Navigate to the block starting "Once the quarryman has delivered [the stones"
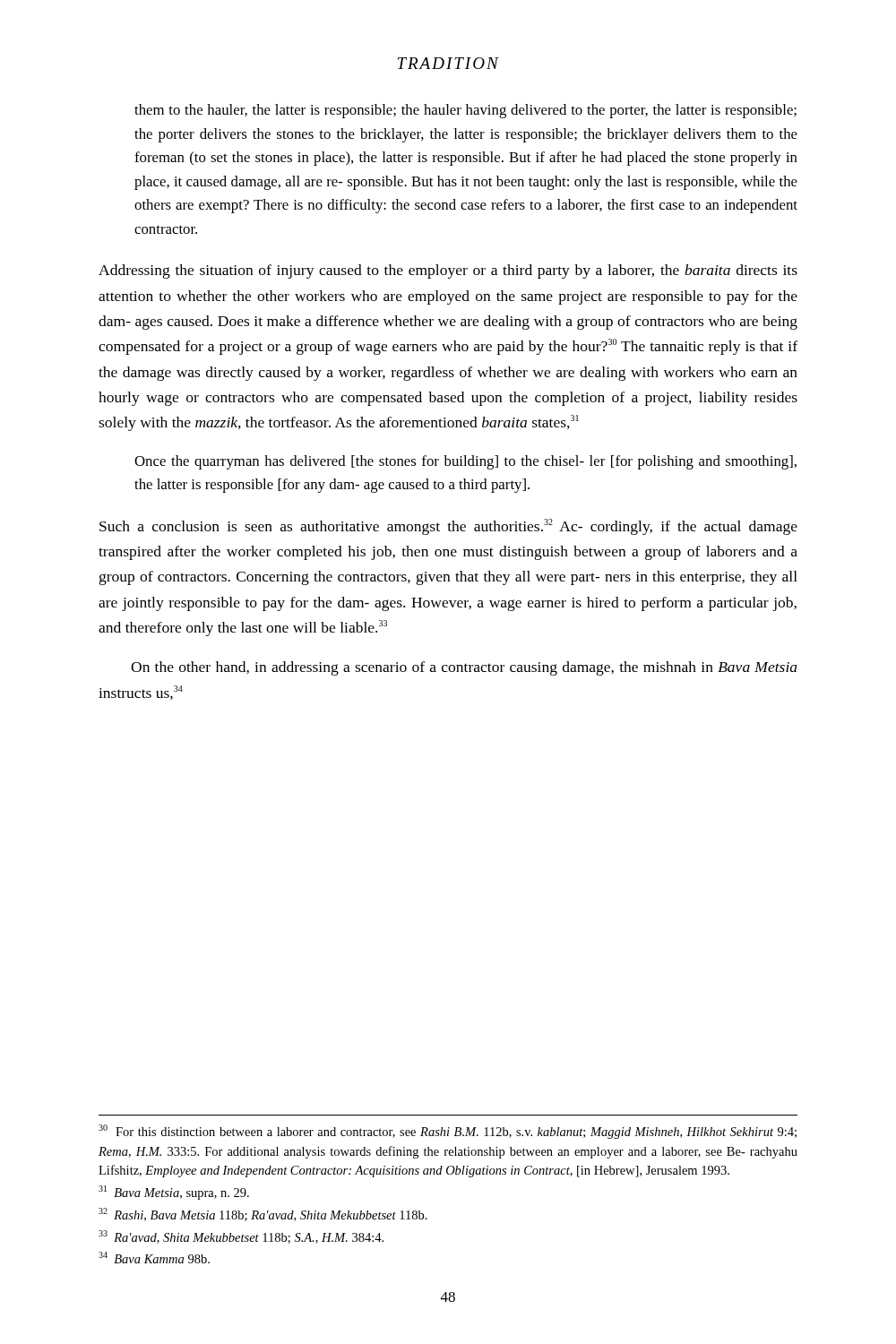This screenshot has height=1344, width=896. (x=466, y=473)
